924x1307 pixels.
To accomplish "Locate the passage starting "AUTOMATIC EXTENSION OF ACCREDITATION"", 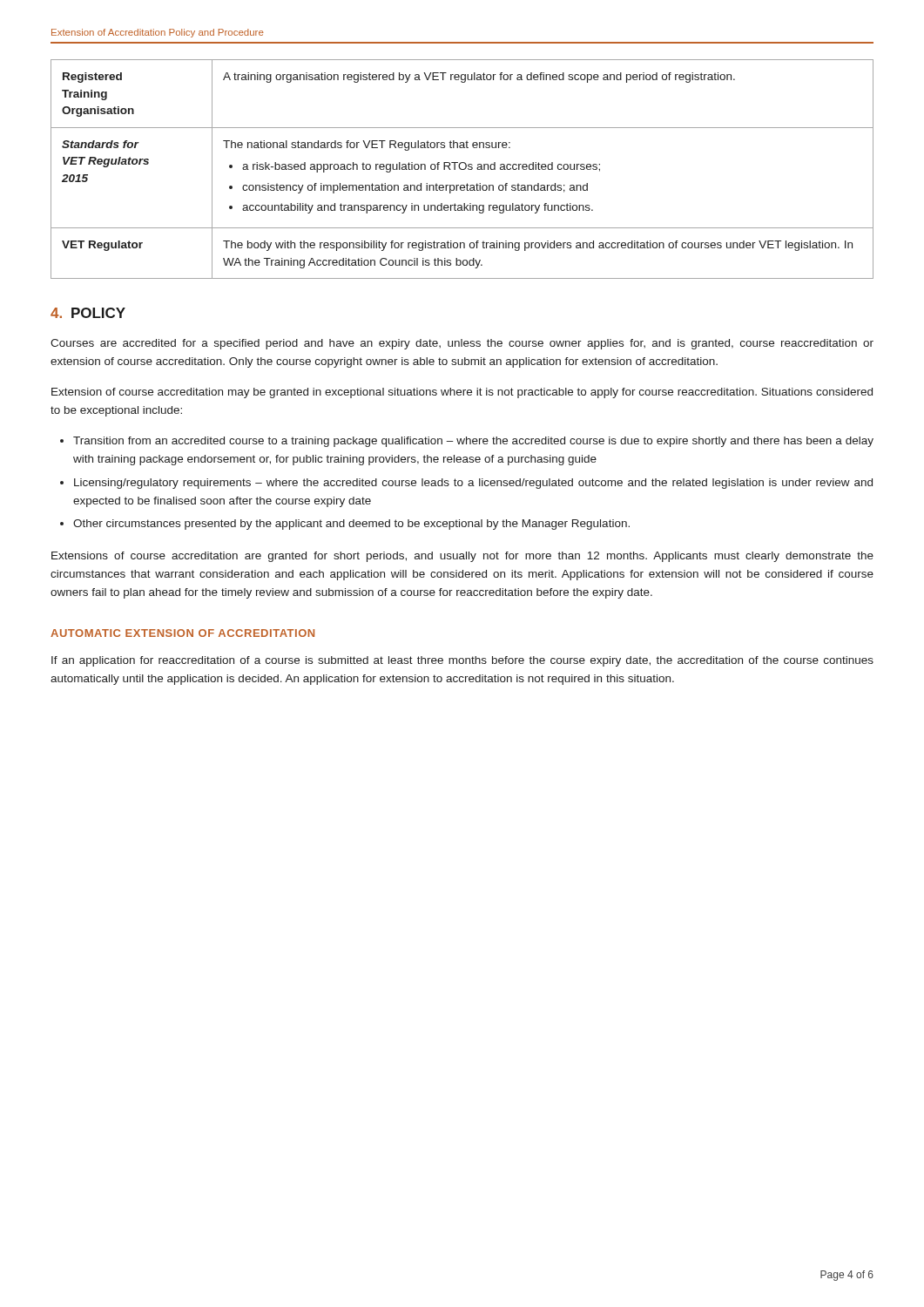I will pos(182,633).
